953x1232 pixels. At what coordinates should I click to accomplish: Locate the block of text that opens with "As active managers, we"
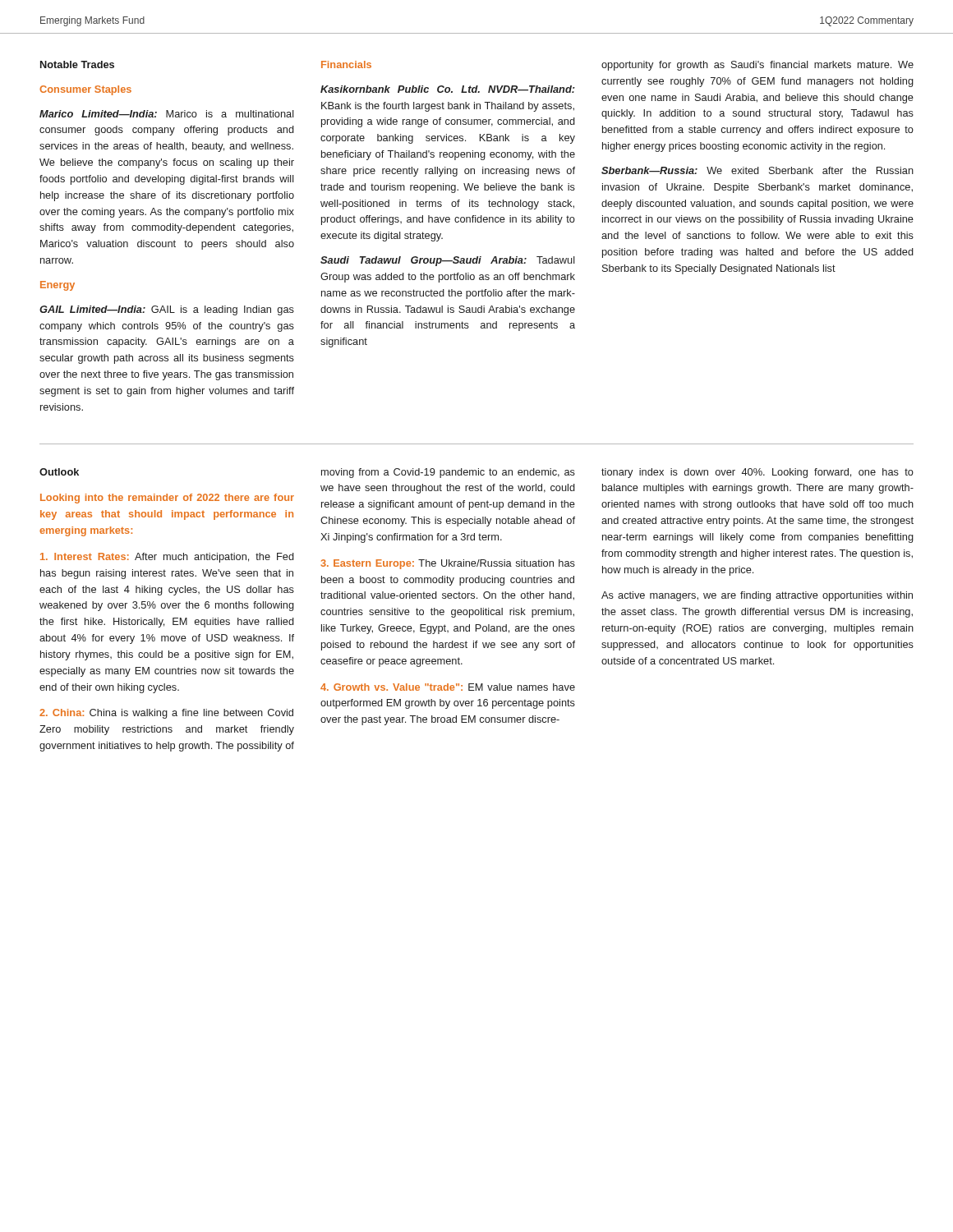(757, 628)
